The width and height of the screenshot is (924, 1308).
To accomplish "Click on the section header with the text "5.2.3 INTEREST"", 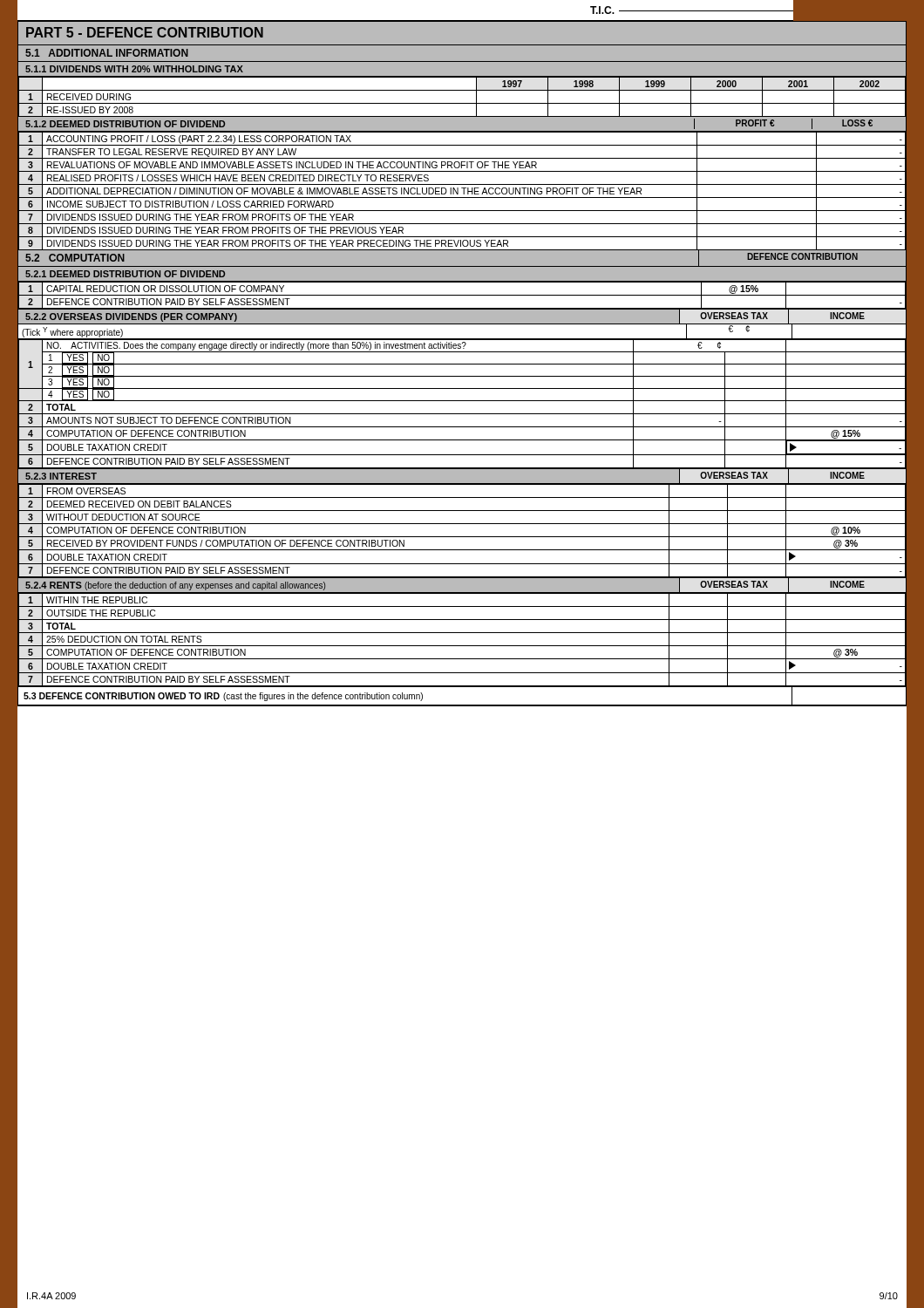I will pyautogui.click(x=61, y=476).
